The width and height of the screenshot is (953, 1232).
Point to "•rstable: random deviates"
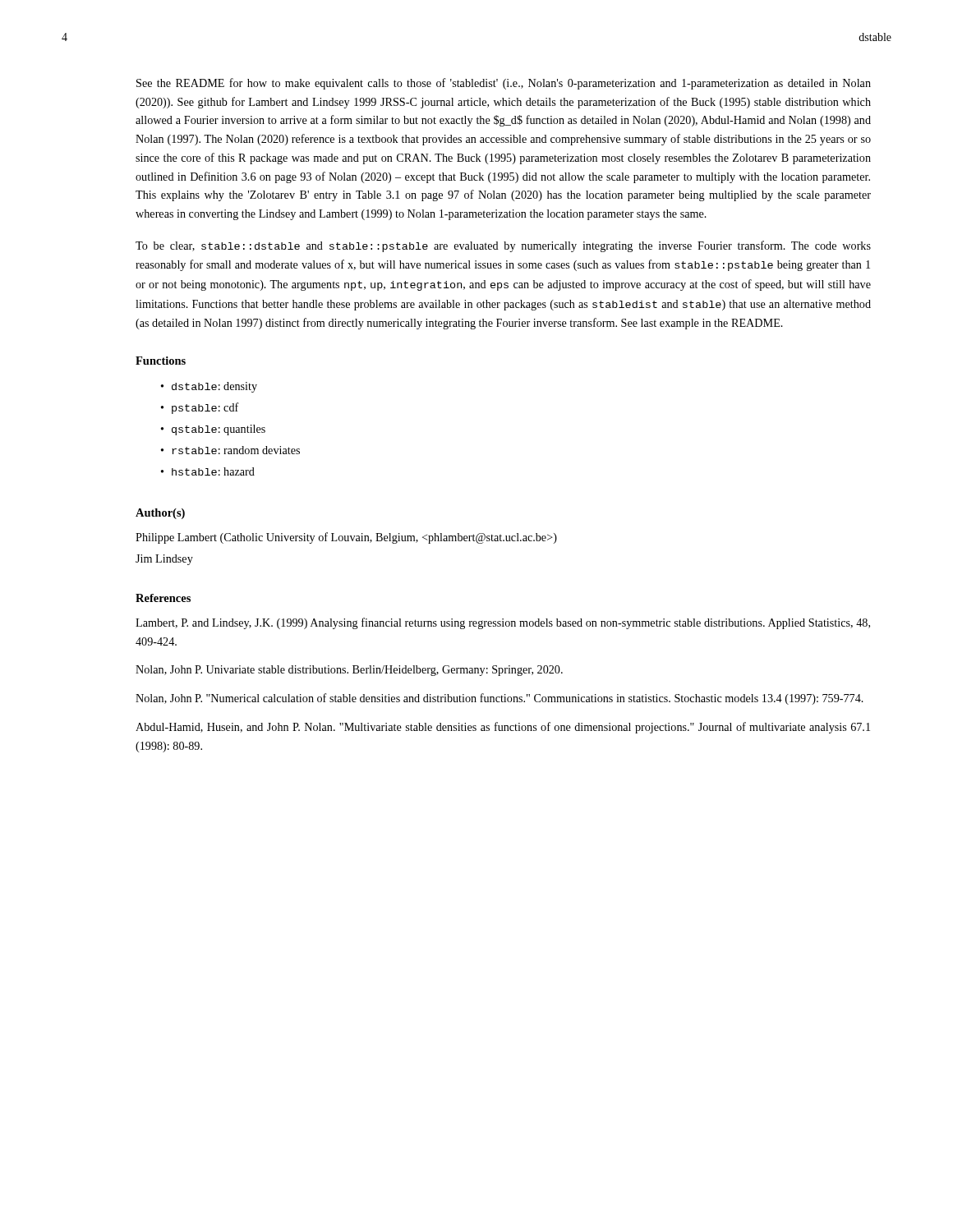pyautogui.click(x=230, y=451)
